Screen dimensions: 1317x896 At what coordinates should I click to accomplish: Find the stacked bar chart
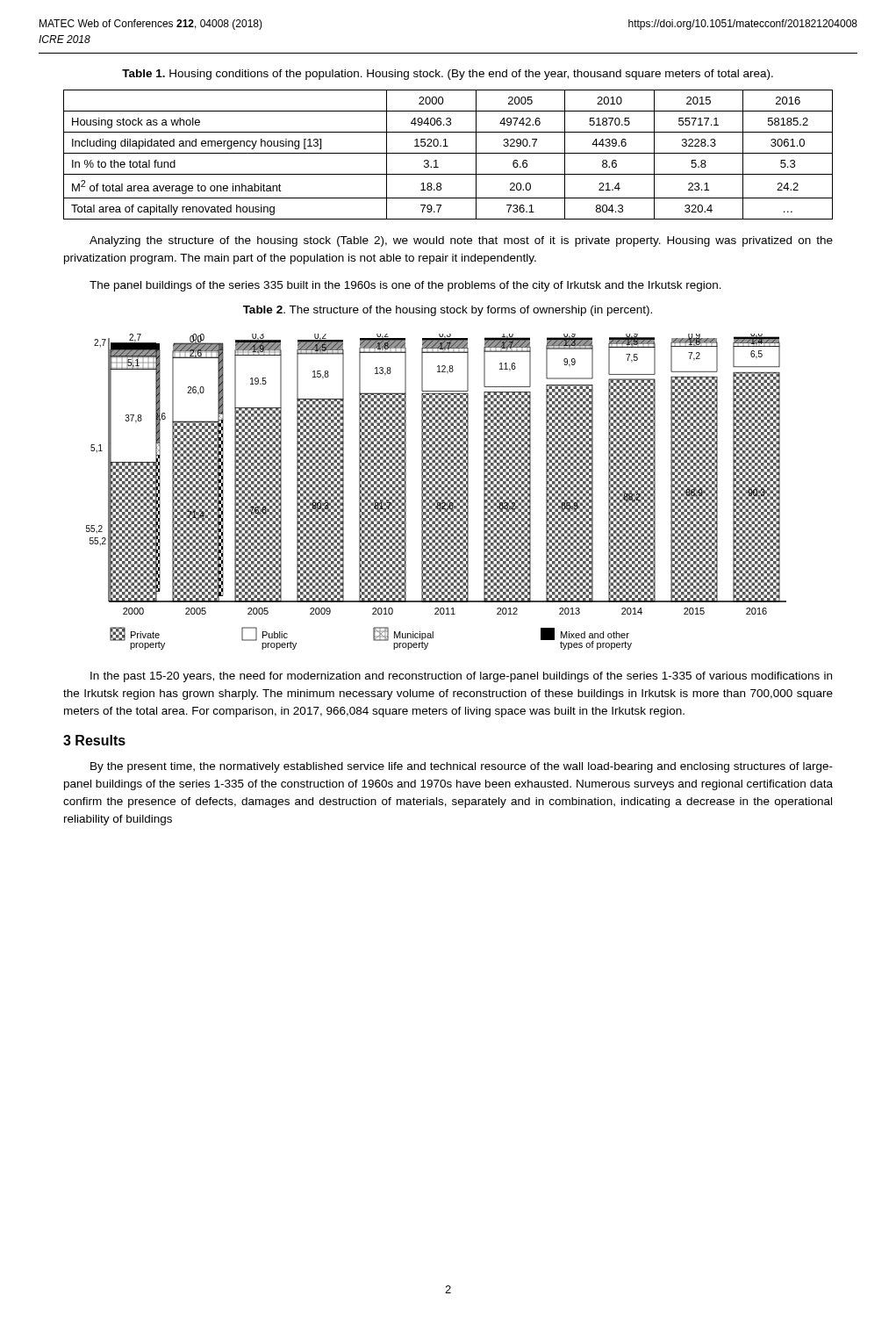pyautogui.click(x=448, y=500)
